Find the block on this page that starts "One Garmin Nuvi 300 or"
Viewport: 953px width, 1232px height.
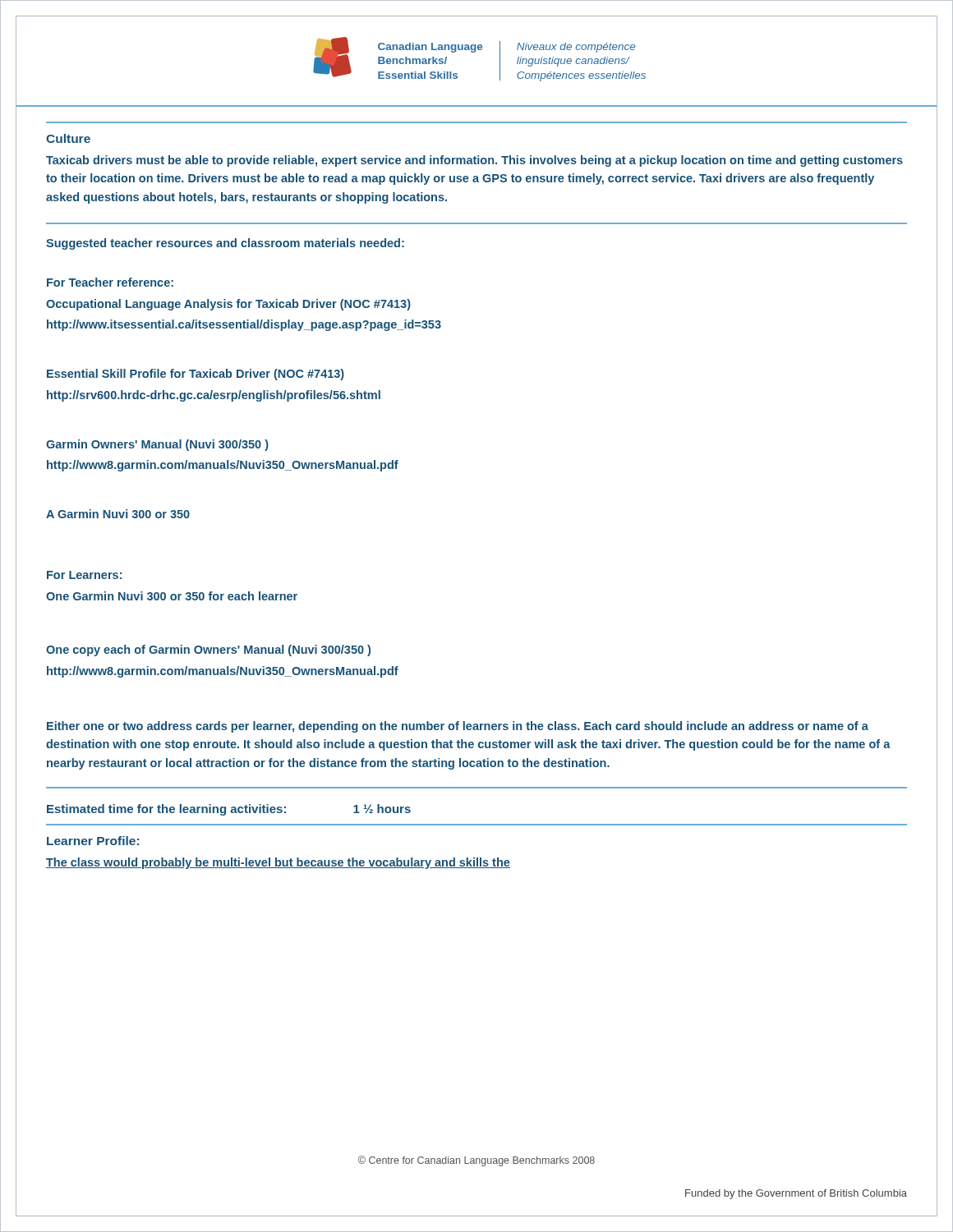coord(172,596)
